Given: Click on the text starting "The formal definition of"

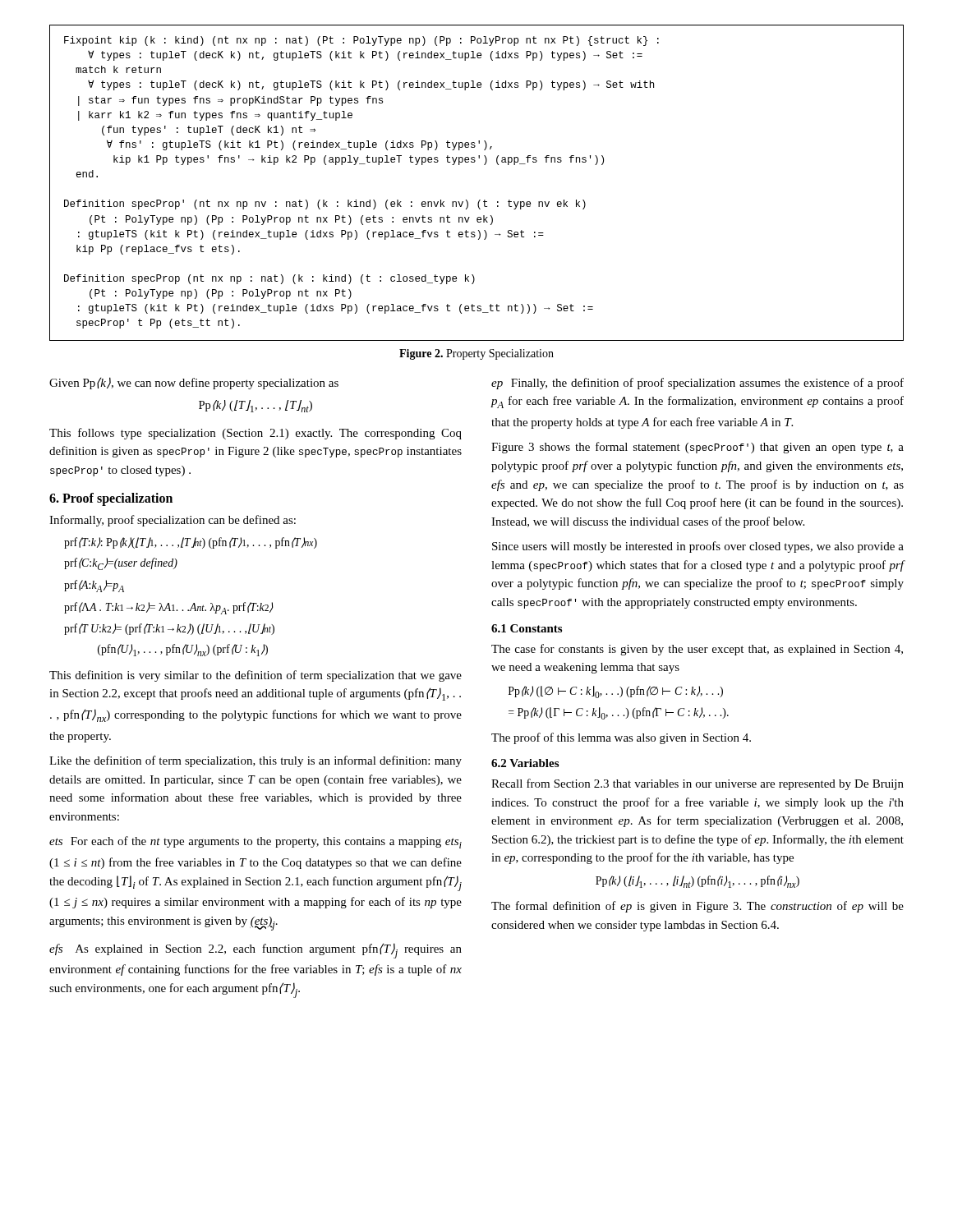Looking at the screenshot, I should [x=698, y=915].
